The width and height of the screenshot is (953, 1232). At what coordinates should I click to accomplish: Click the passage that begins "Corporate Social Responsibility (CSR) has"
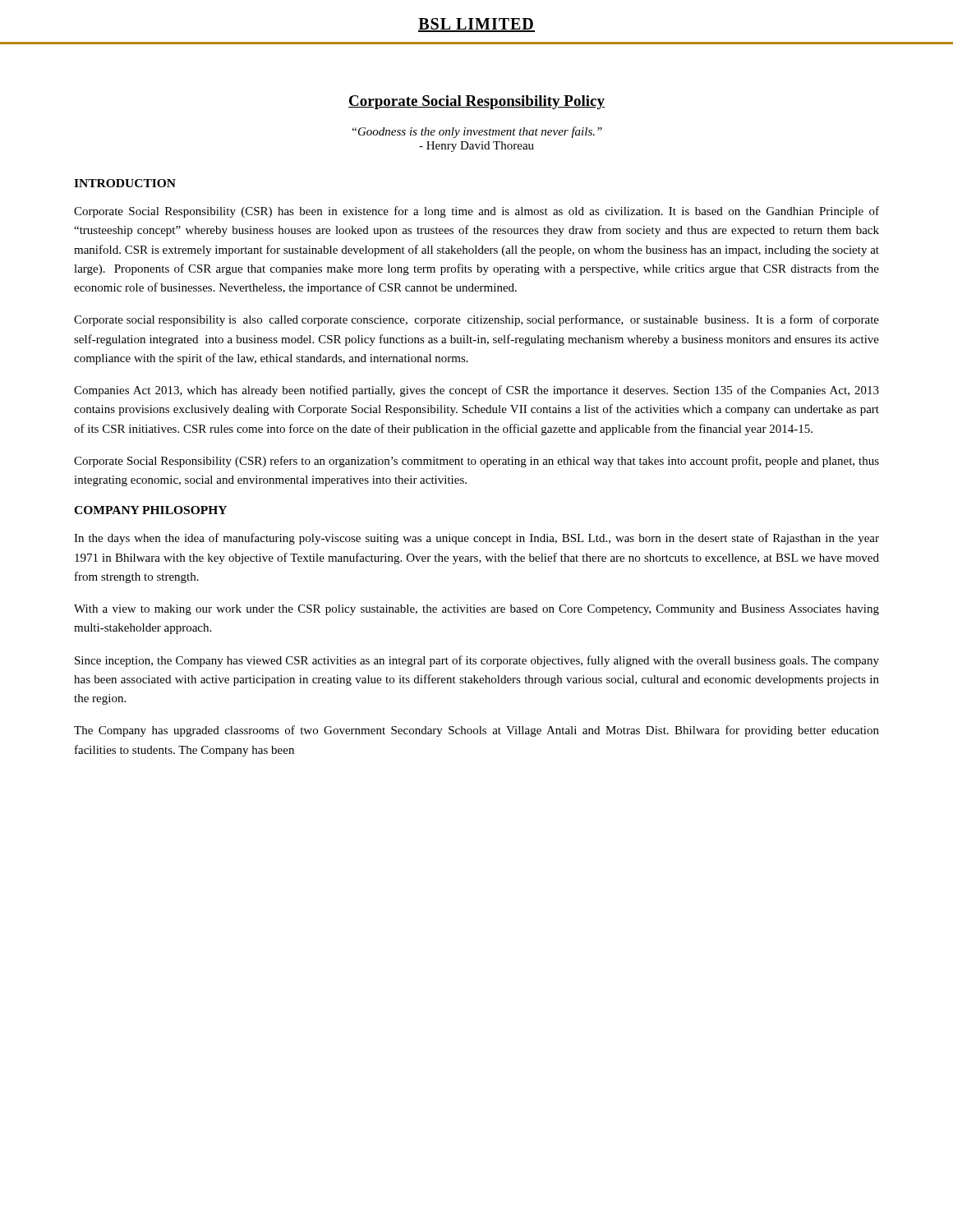pos(476,249)
